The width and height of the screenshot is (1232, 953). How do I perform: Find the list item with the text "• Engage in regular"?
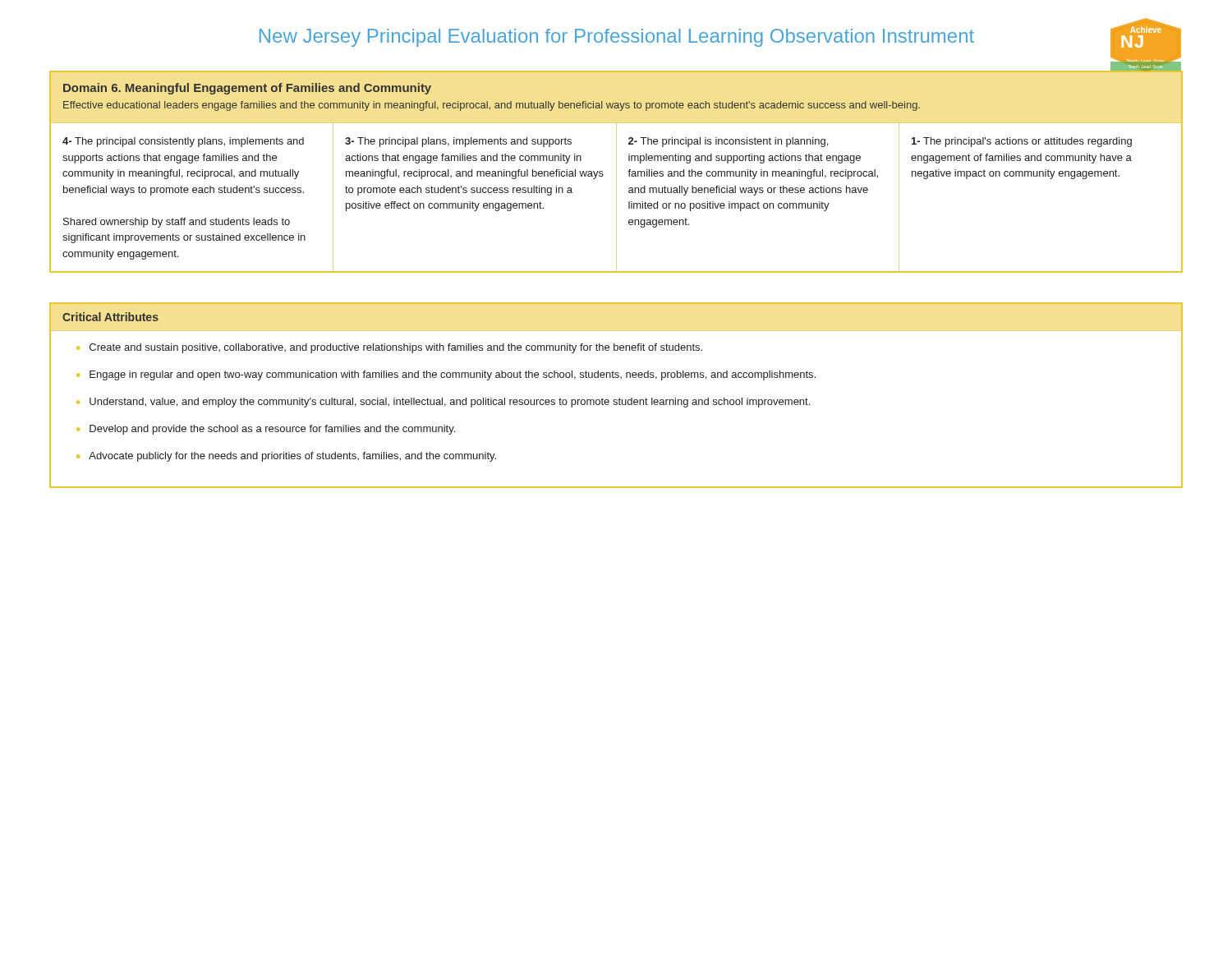446,377
